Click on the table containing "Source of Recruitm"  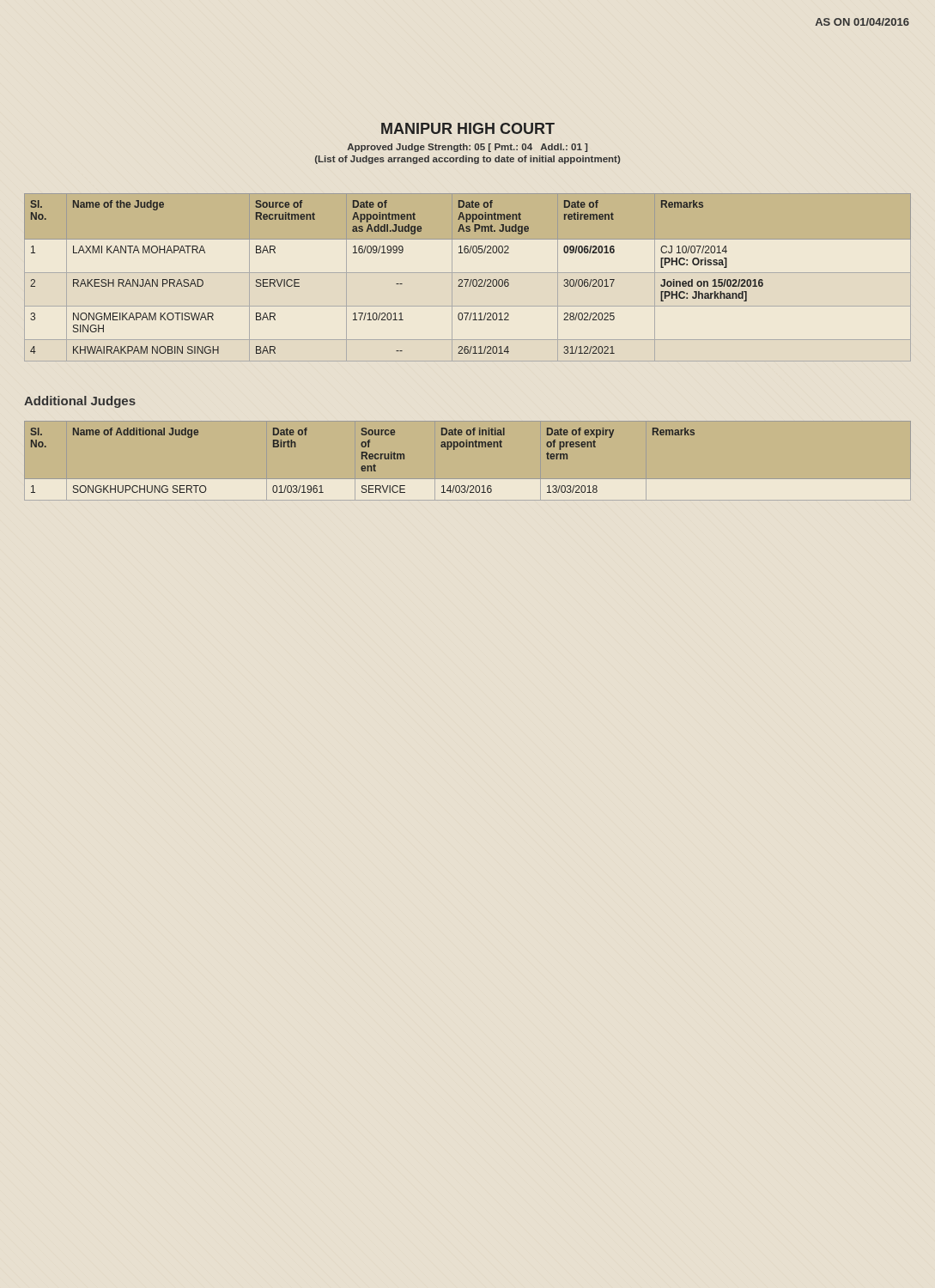468,461
